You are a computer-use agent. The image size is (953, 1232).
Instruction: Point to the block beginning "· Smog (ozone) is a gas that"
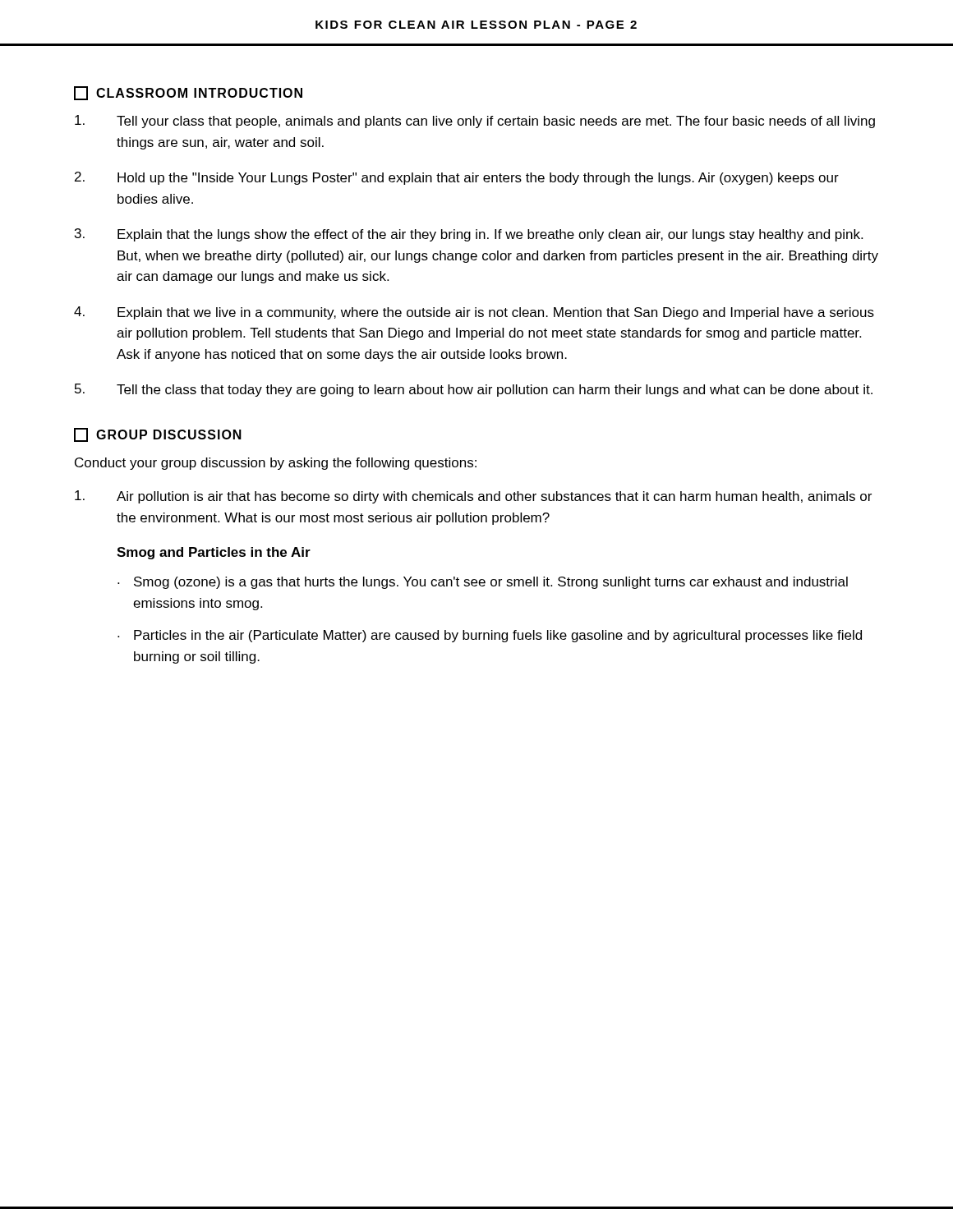pos(498,593)
